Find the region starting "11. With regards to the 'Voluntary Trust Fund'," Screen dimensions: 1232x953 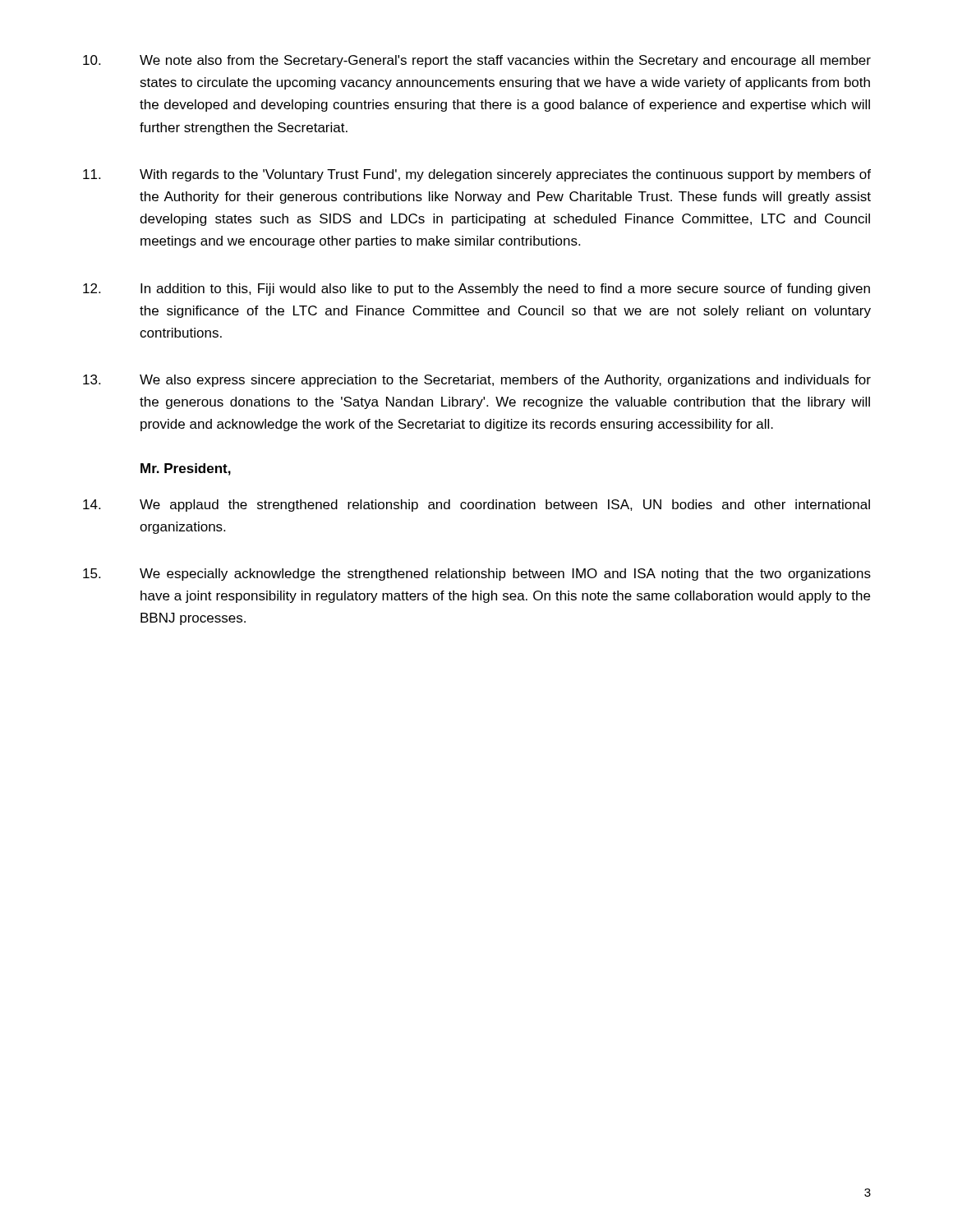click(x=476, y=208)
